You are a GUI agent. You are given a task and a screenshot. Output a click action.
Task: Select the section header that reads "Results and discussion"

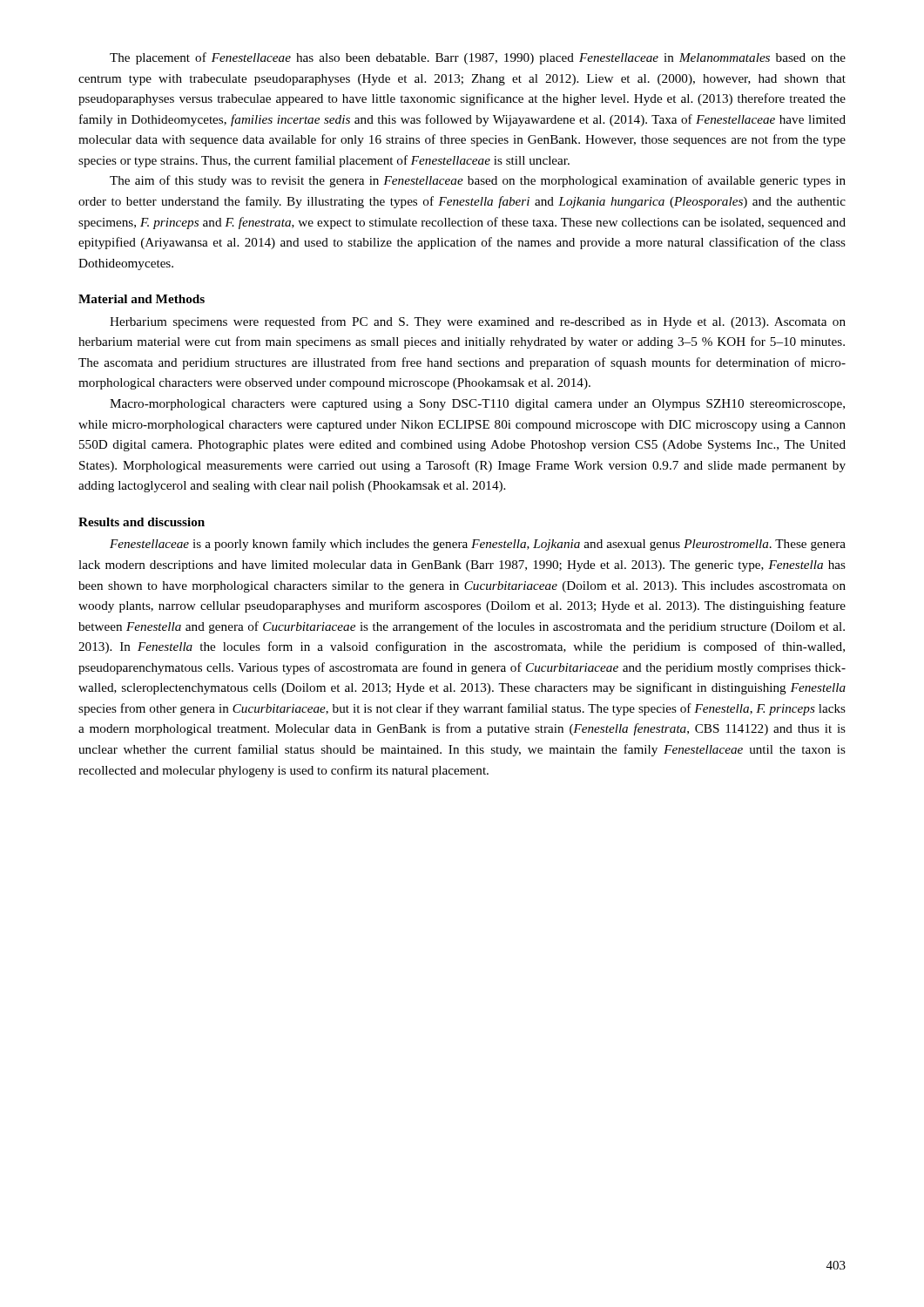pos(142,522)
